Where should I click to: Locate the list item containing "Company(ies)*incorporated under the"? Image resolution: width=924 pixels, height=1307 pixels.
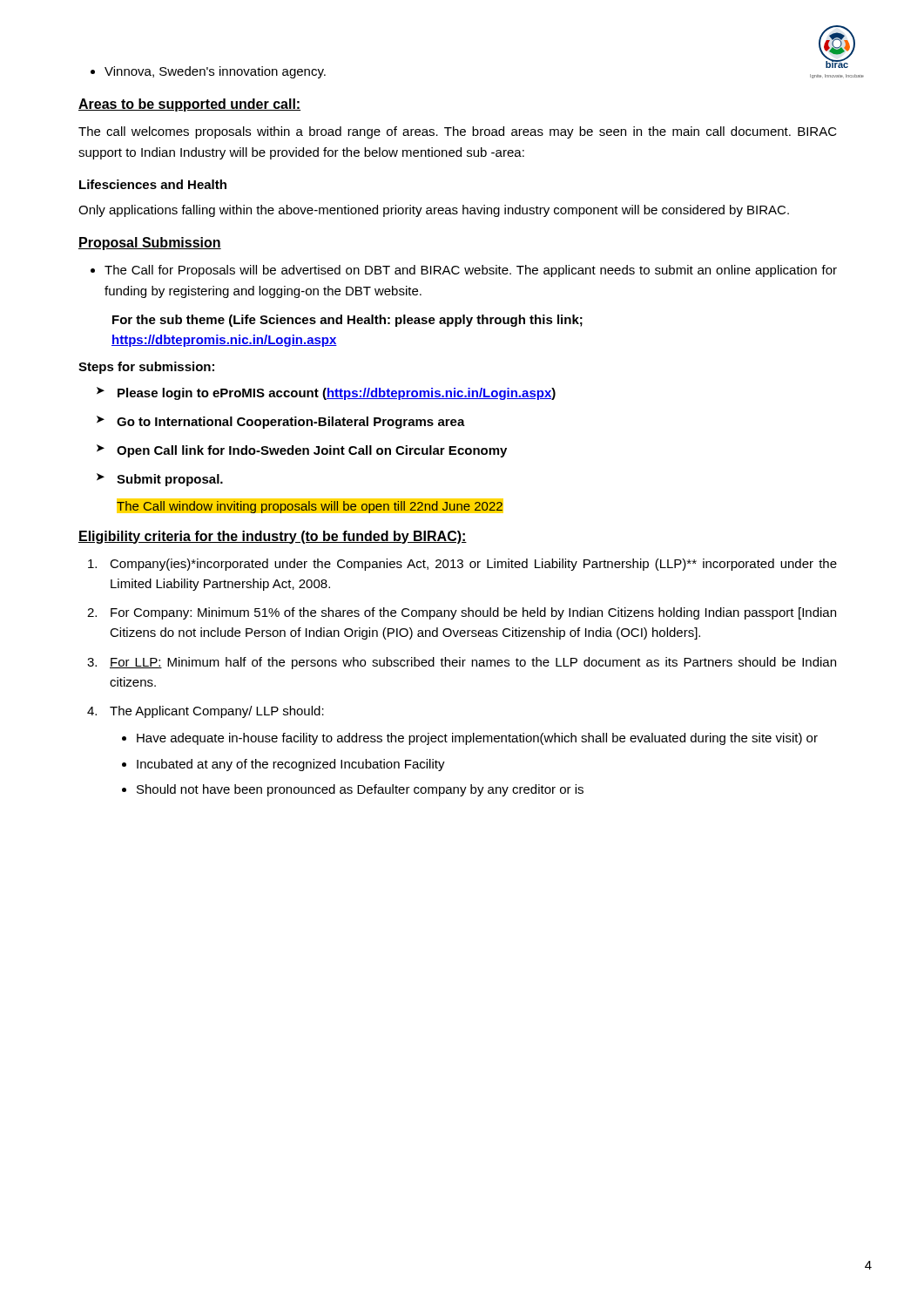tap(458, 676)
